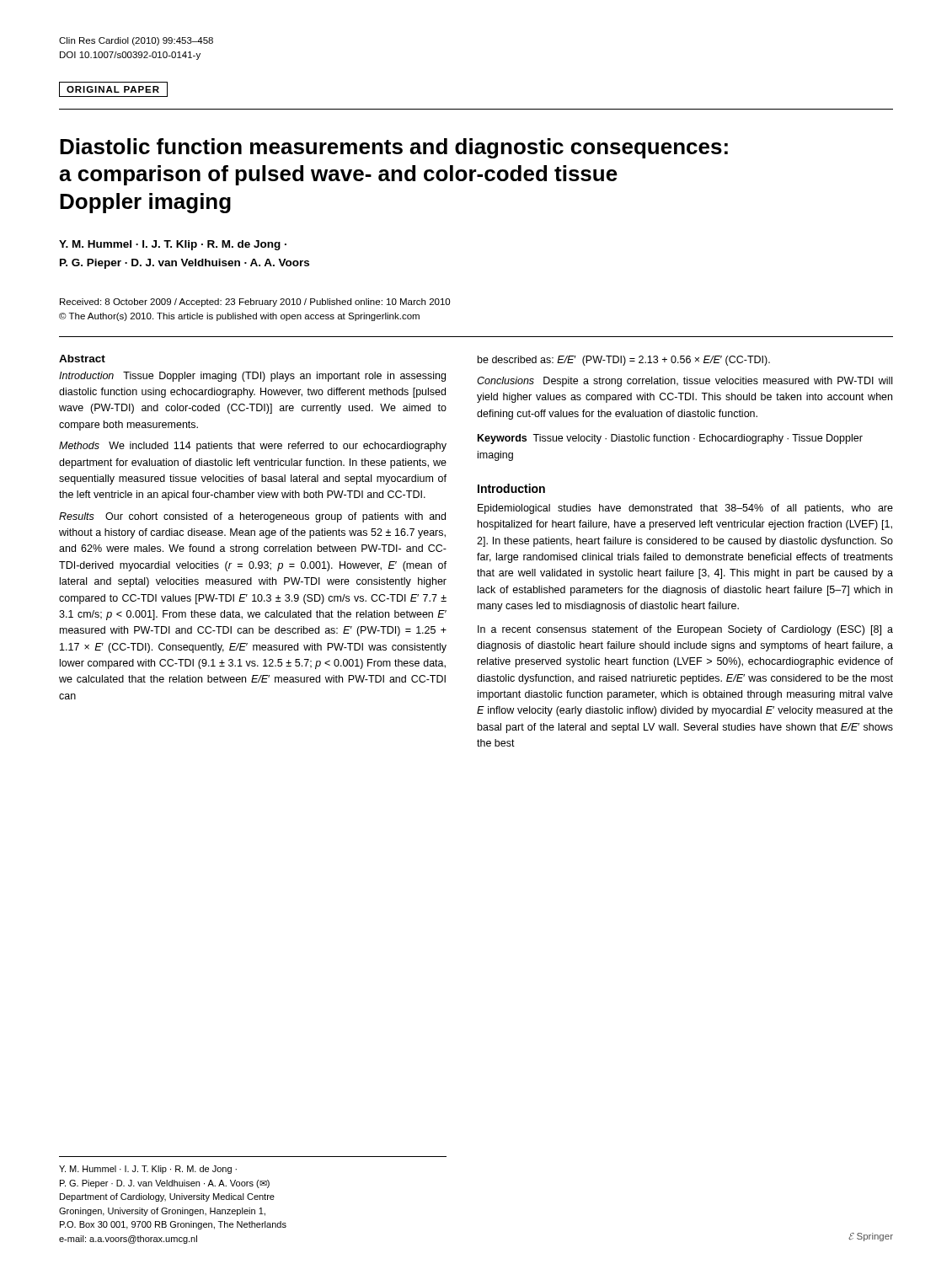Find the text block with the text "Received: 8 October 2009 /"
Screen dimensions: 1264x952
255,309
